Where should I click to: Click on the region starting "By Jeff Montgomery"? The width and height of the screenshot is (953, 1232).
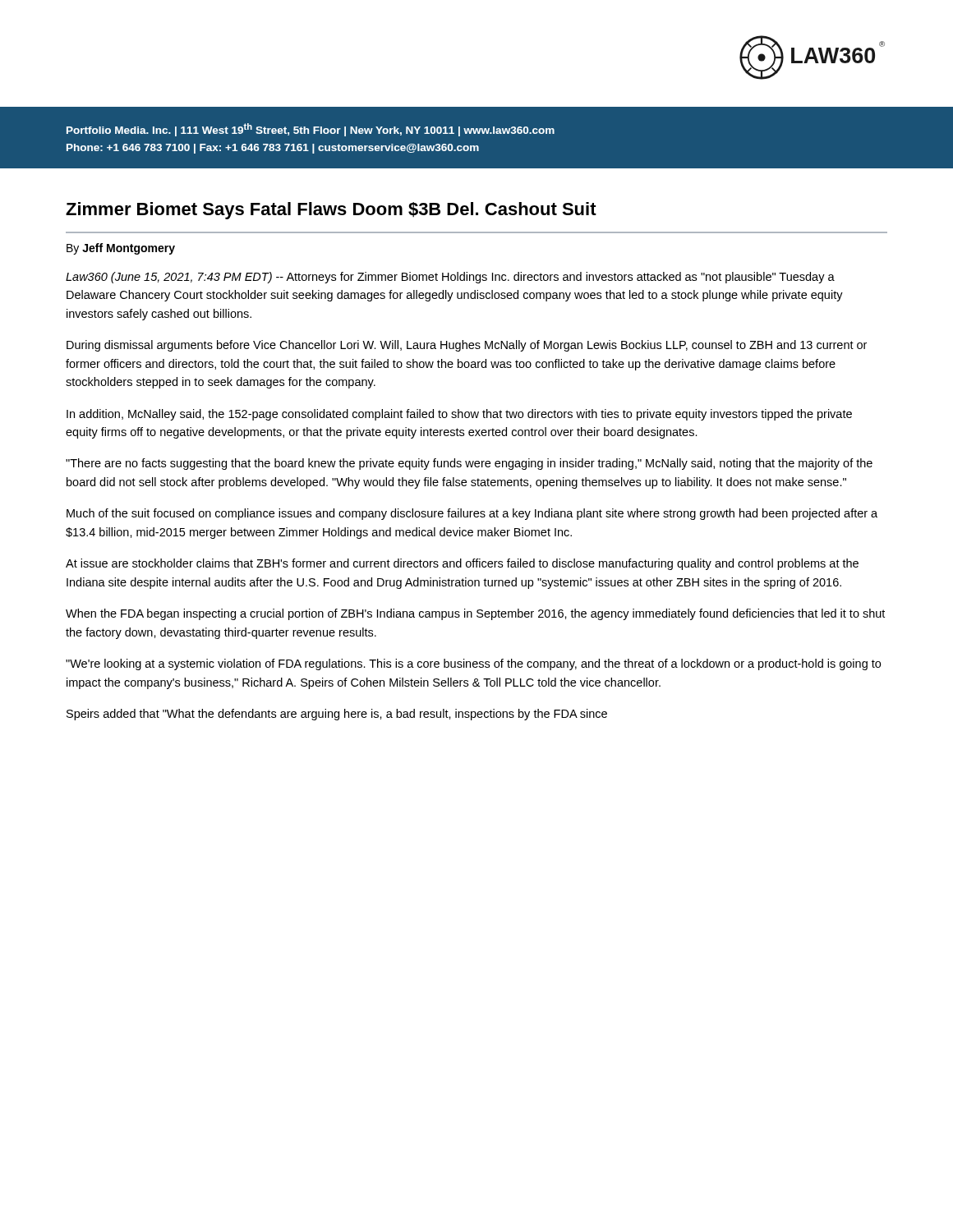[120, 248]
